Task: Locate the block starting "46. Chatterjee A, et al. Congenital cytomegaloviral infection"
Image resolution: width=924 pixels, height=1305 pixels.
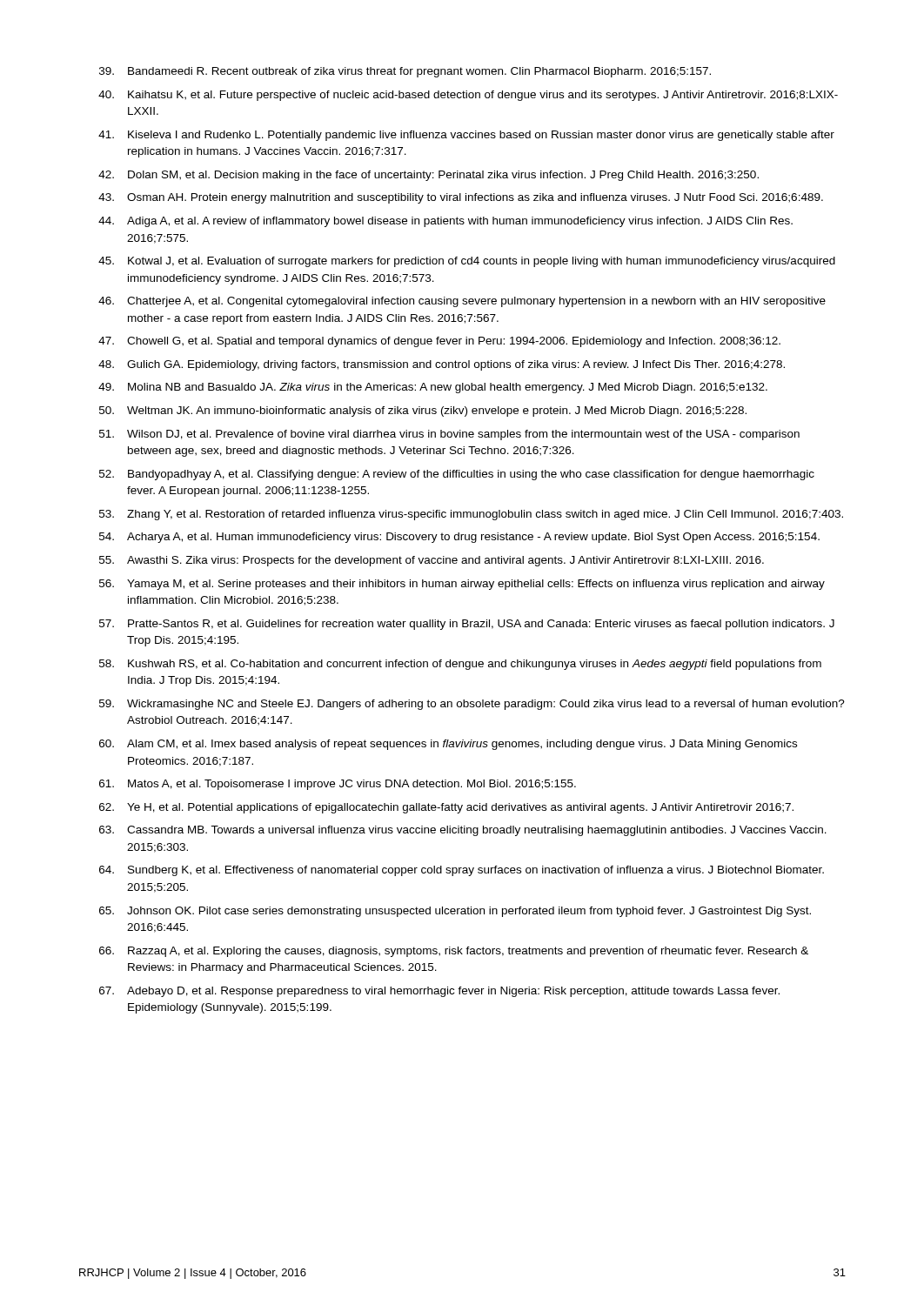Action: point(462,309)
